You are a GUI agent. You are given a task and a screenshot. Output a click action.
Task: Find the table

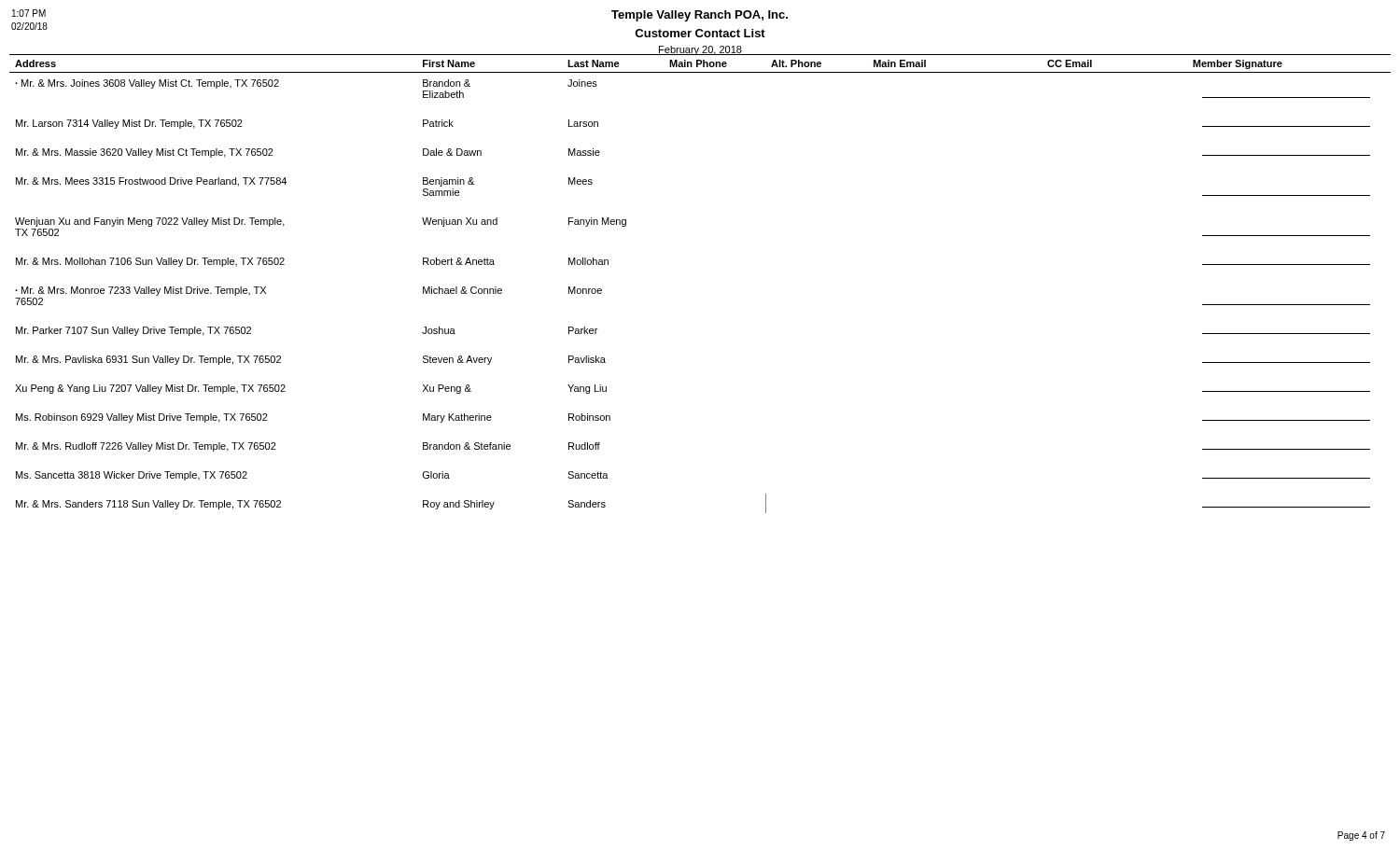pos(700,284)
